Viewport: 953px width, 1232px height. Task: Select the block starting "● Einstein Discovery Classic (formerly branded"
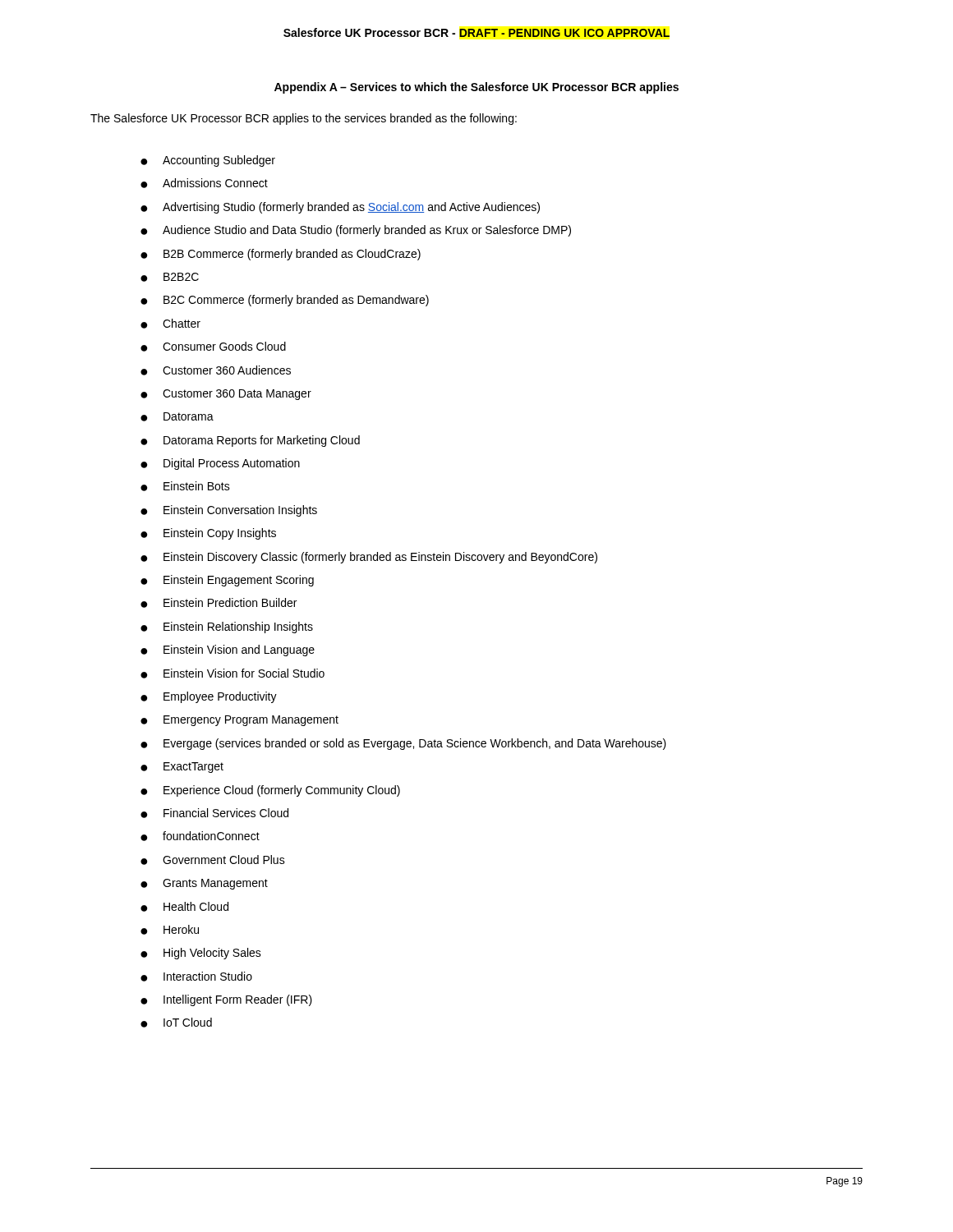[x=501, y=558]
